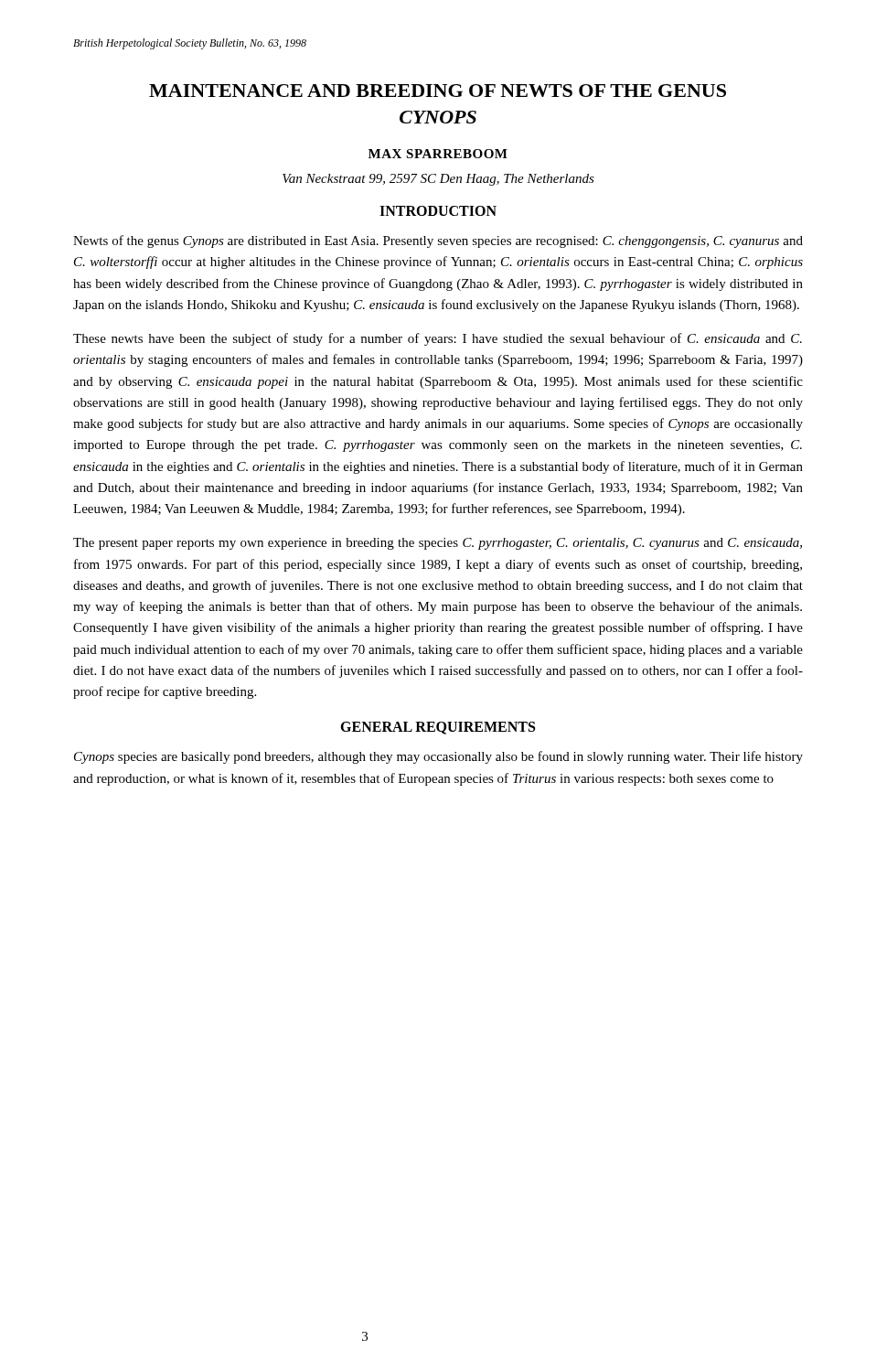Navigate to the text starting "GENERAL REQUIREMENTS"
This screenshot has width=876, height=1372.
(x=438, y=727)
